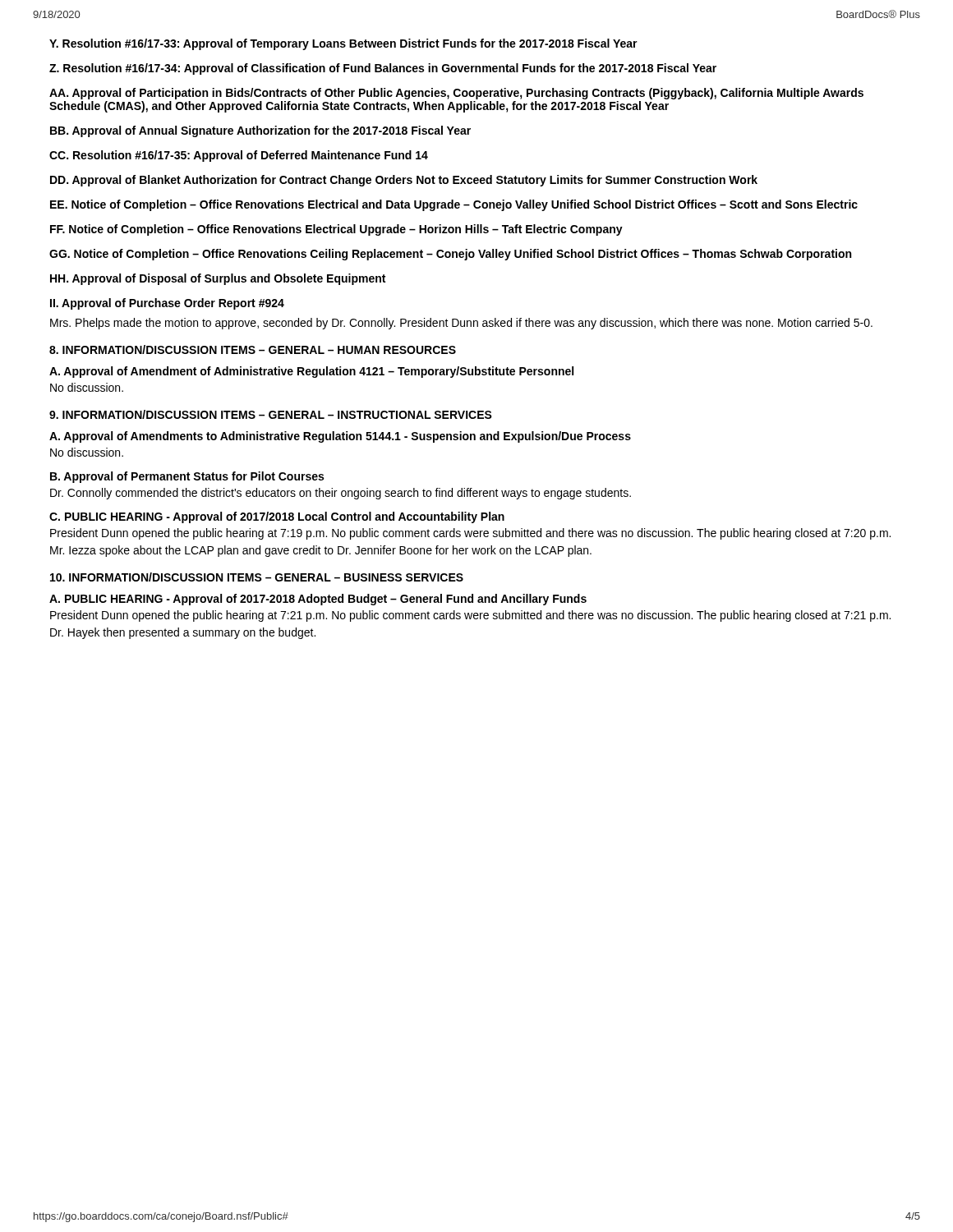953x1232 pixels.
Task: Navigate to the text block starting "GG. Notice of Completion – Office"
Action: 451,254
